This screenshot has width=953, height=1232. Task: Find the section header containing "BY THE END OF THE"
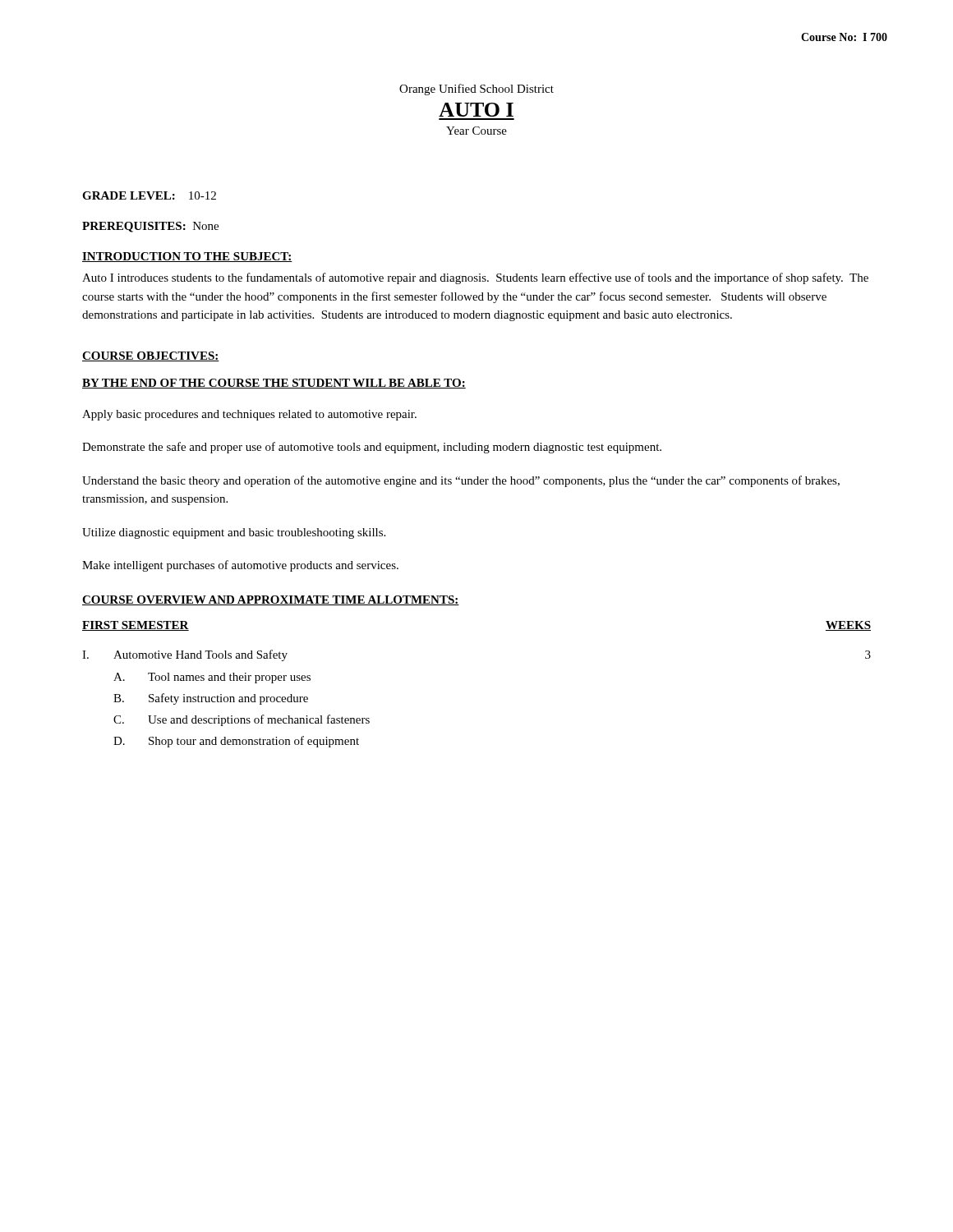tap(274, 382)
